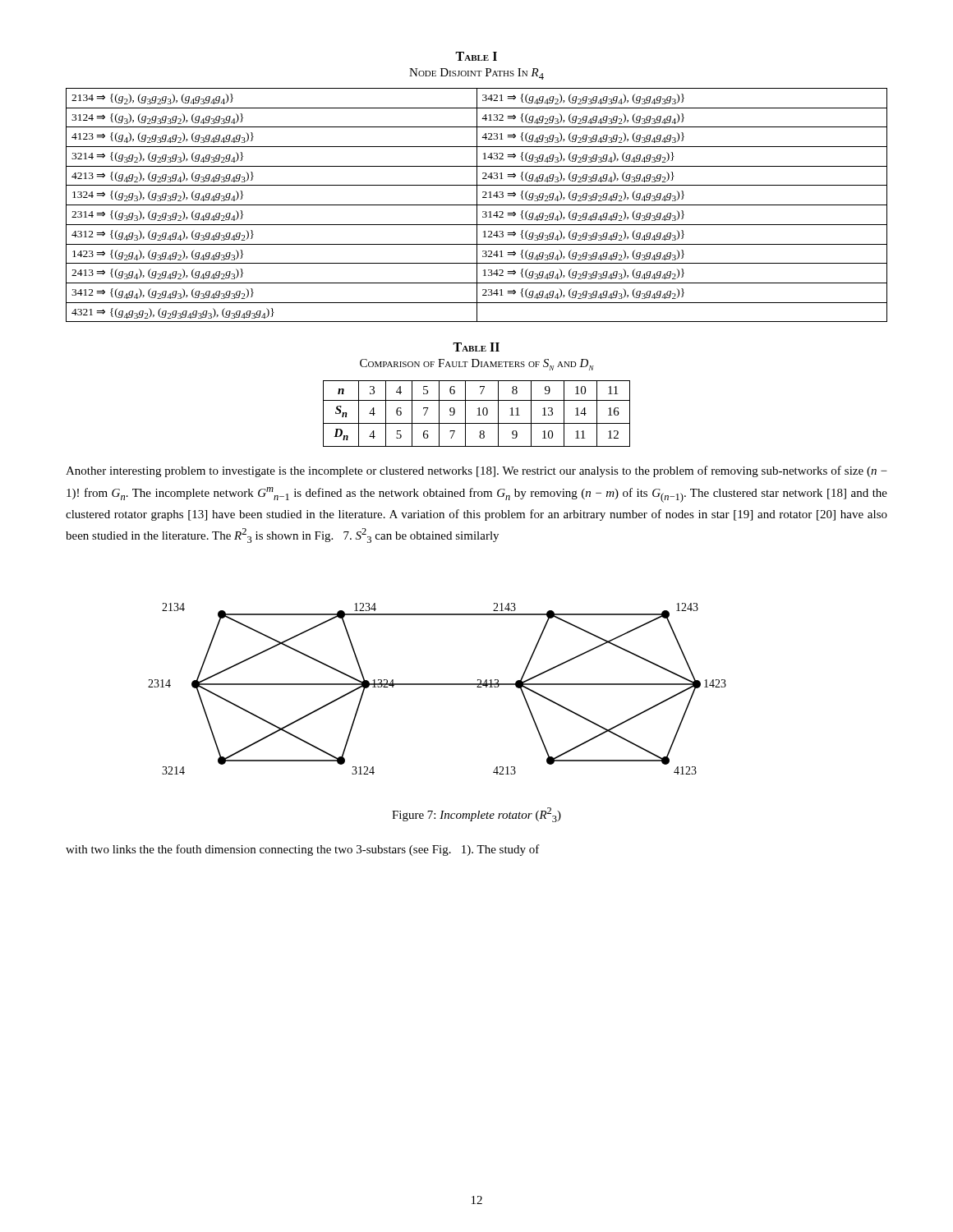Navigate to the block starting "Table II"
The image size is (953, 1232).
point(476,347)
